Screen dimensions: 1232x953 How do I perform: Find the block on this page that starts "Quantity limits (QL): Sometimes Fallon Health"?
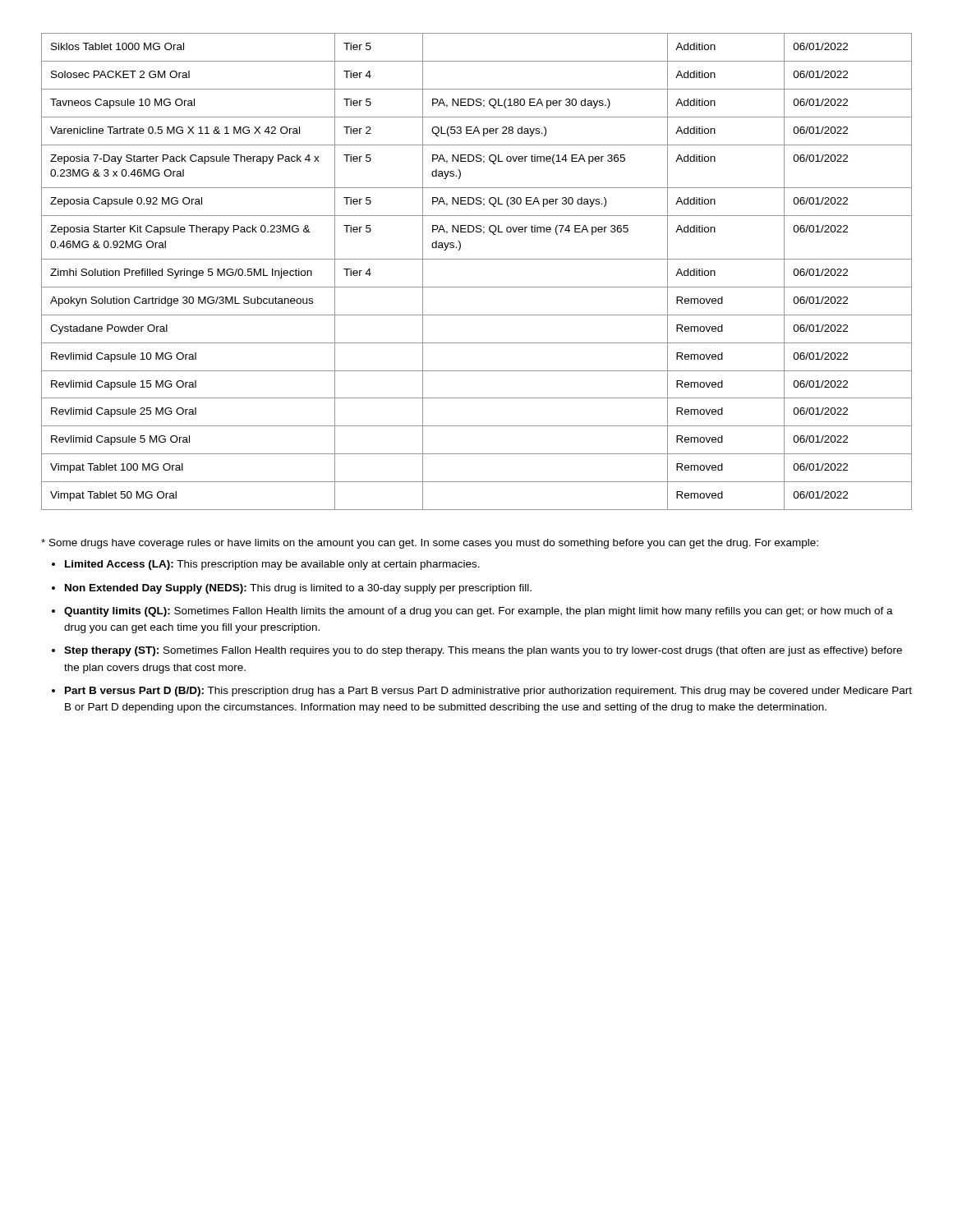[478, 619]
